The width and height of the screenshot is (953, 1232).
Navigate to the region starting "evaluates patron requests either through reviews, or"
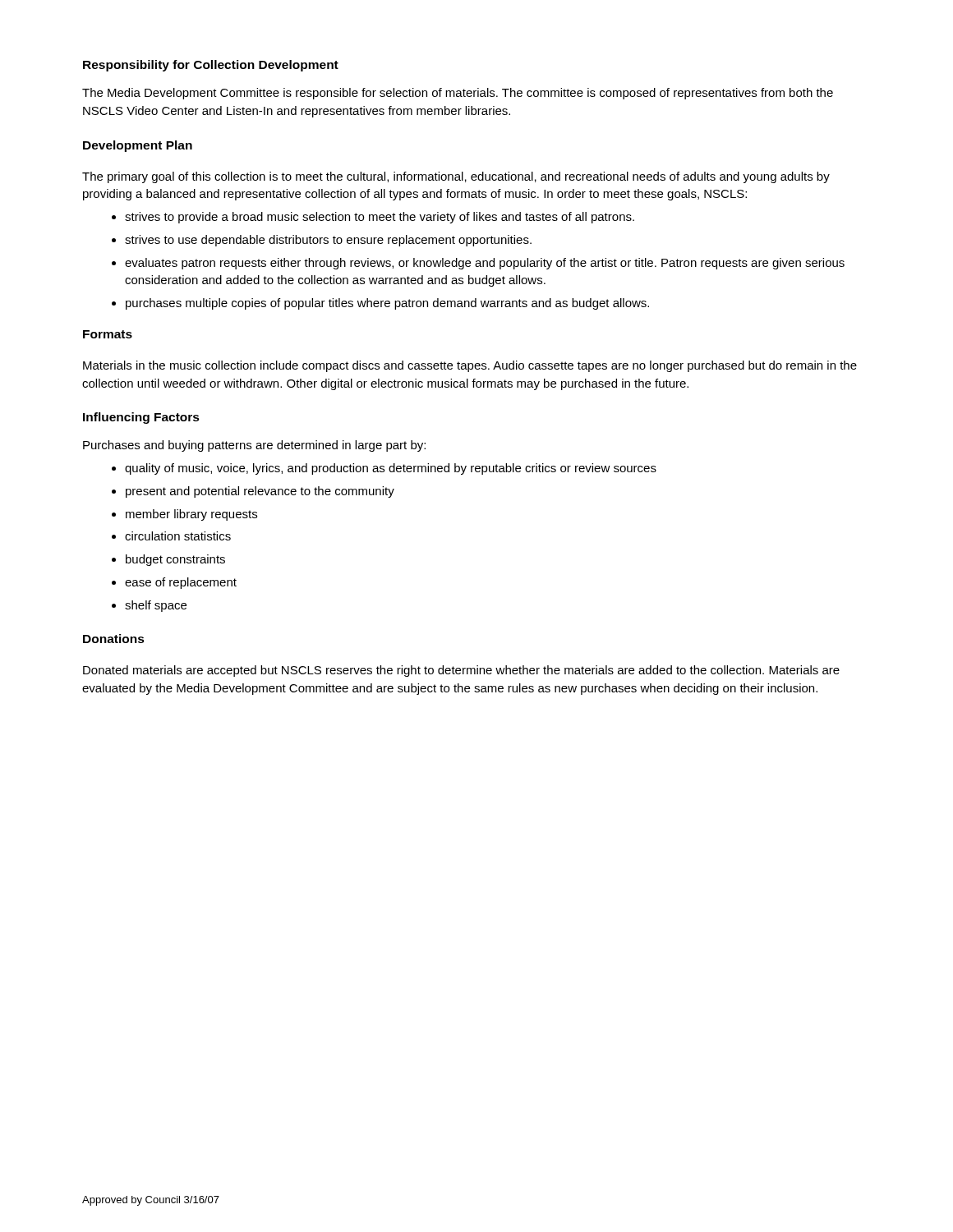[x=485, y=271]
